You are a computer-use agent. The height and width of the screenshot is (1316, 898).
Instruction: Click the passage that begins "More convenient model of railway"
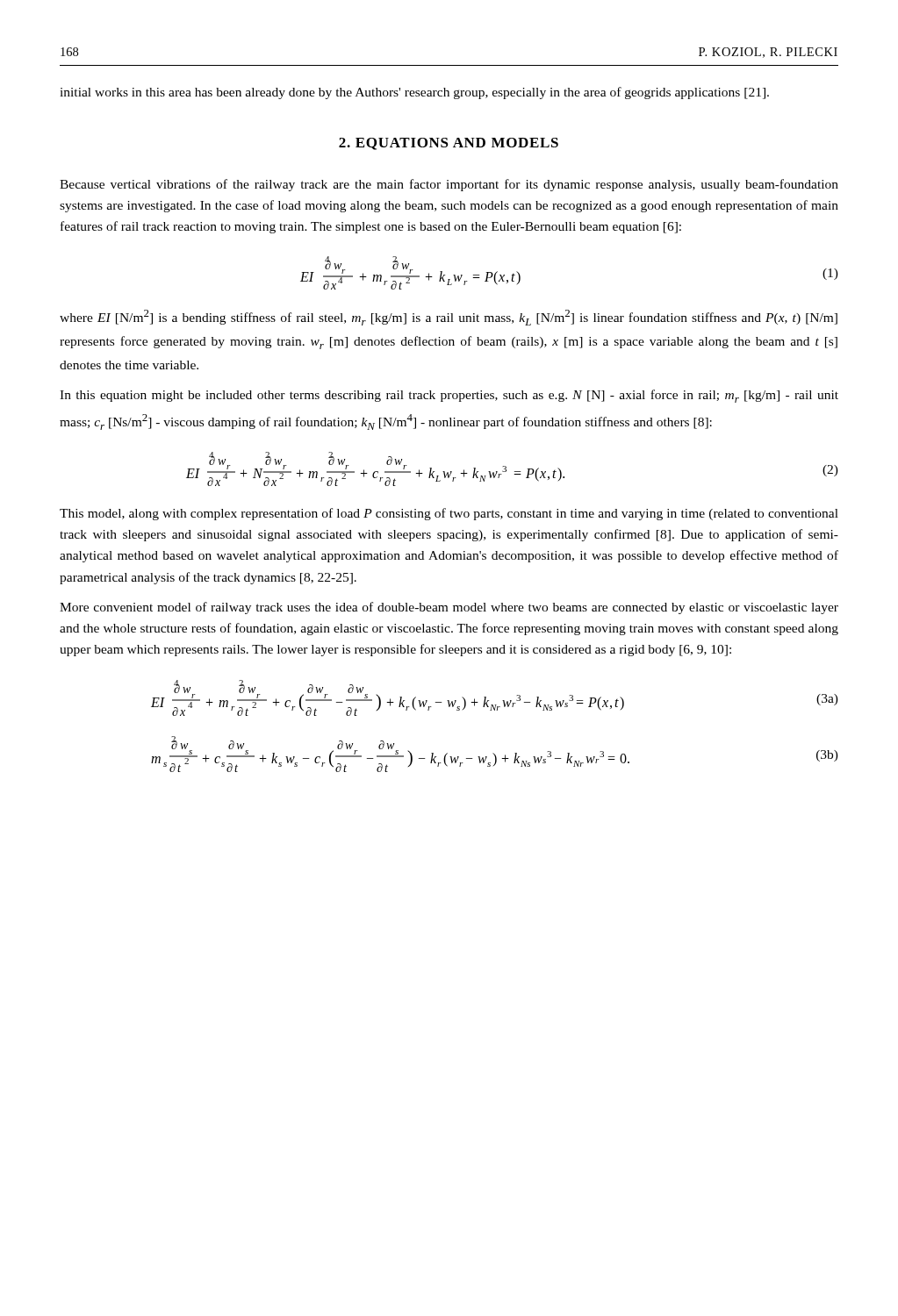pyautogui.click(x=449, y=628)
